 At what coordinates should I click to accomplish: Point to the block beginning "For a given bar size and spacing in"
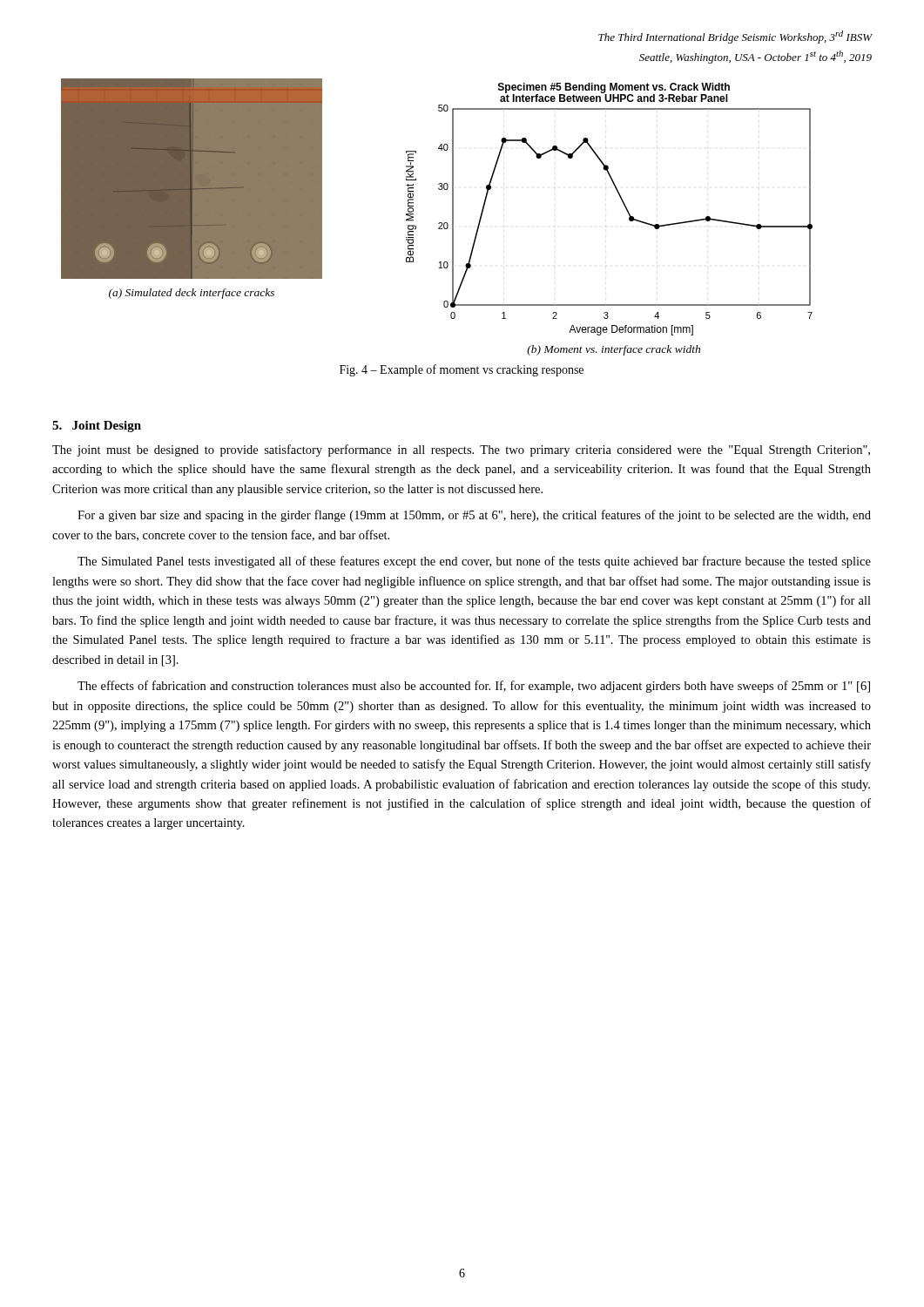tap(462, 525)
